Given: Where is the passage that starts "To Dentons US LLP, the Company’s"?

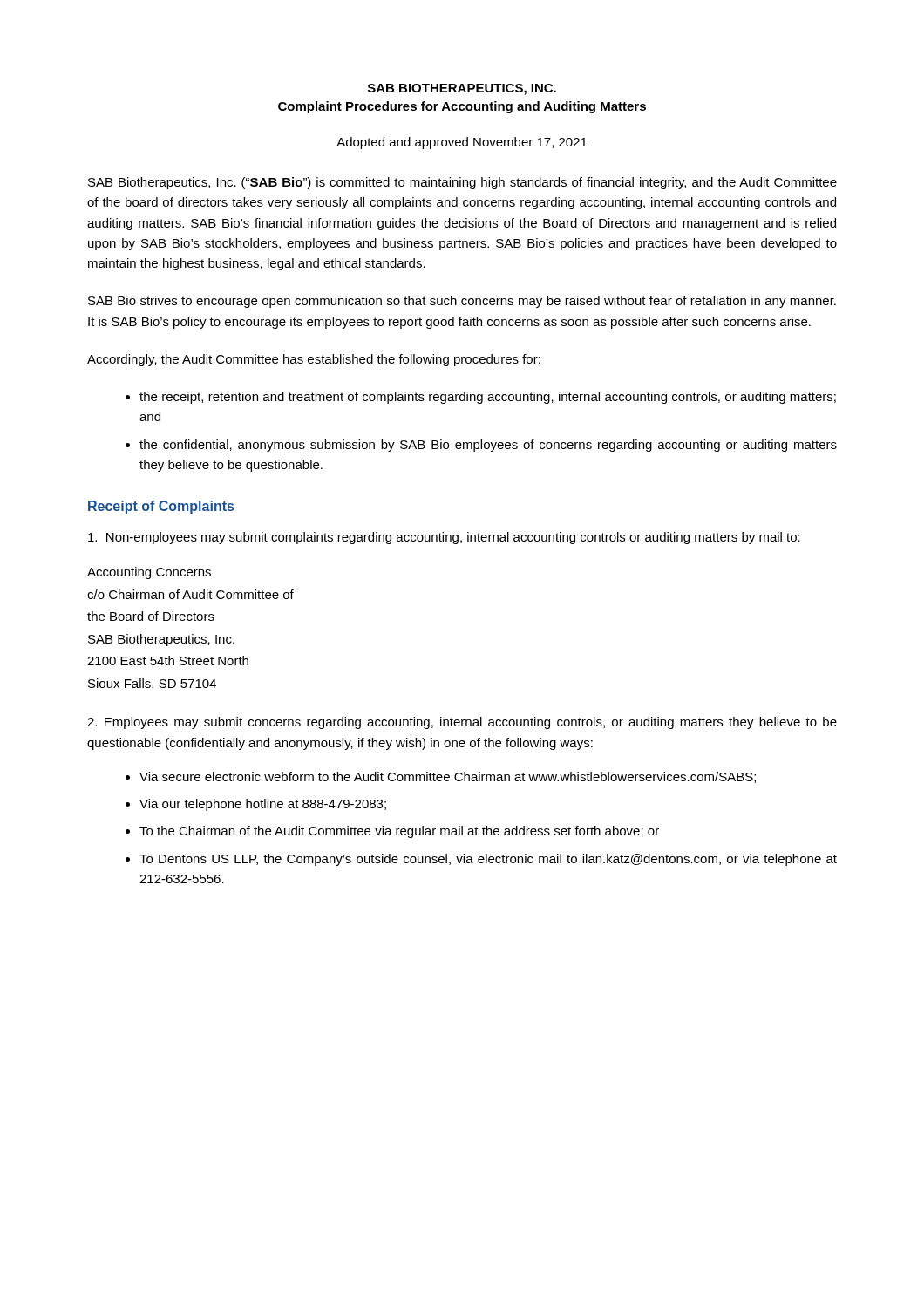Looking at the screenshot, I should (x=488, y=868).
